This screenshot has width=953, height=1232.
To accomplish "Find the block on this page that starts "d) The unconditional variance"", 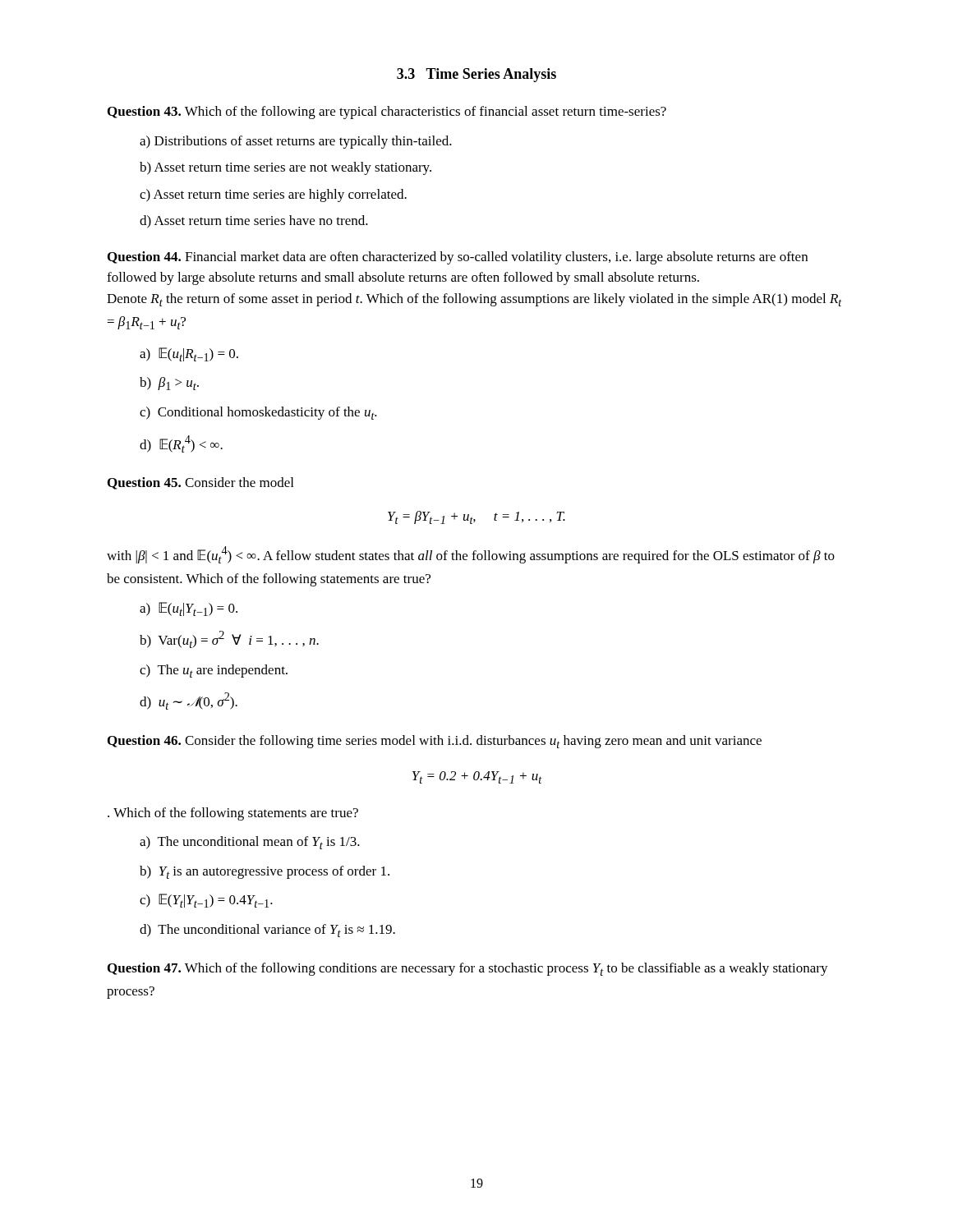I will click(268, 931).
